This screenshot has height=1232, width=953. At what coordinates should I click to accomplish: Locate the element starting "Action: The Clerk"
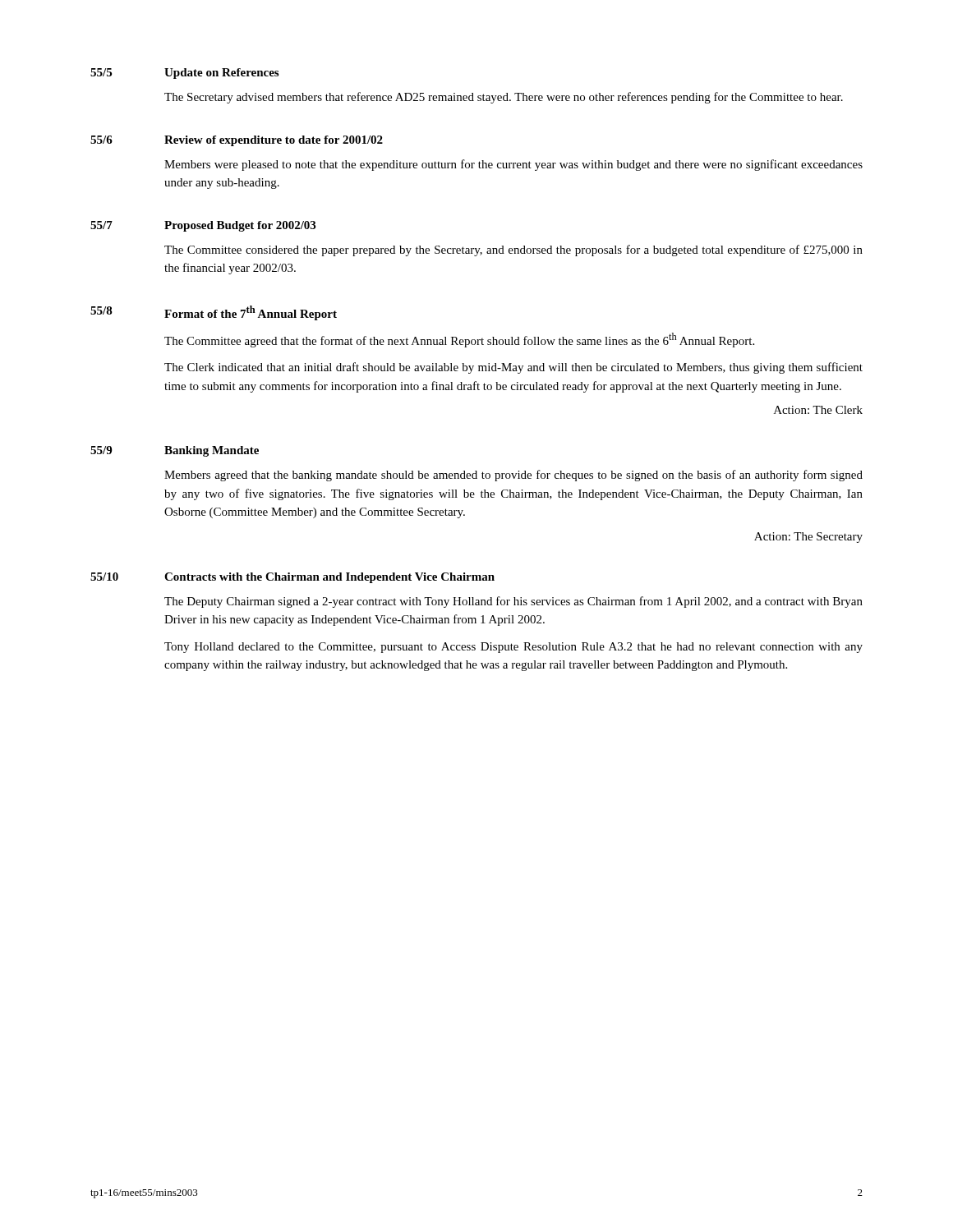(x=818, y=410)
